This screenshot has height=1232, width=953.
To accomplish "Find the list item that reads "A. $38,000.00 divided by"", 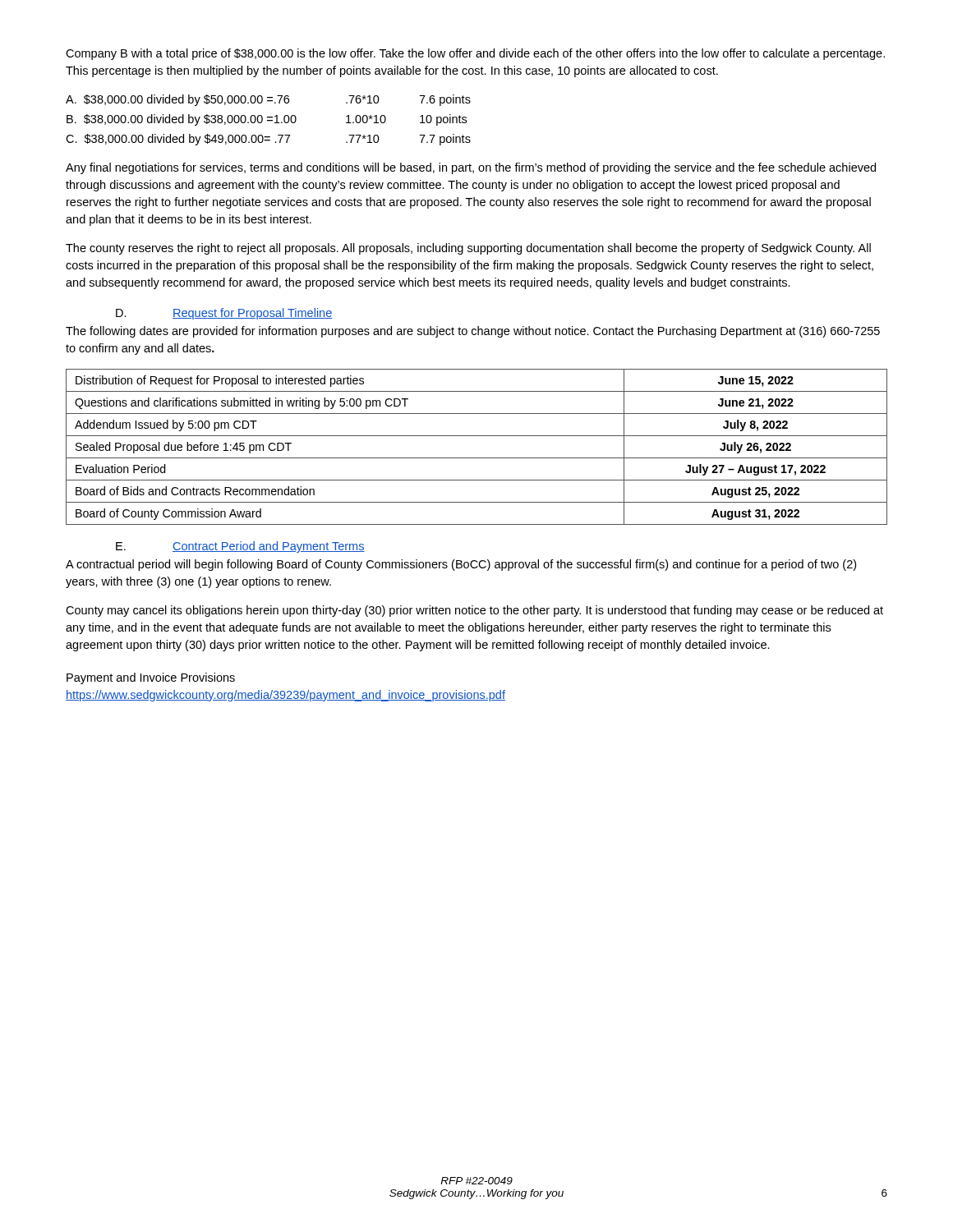I will 279,100.
